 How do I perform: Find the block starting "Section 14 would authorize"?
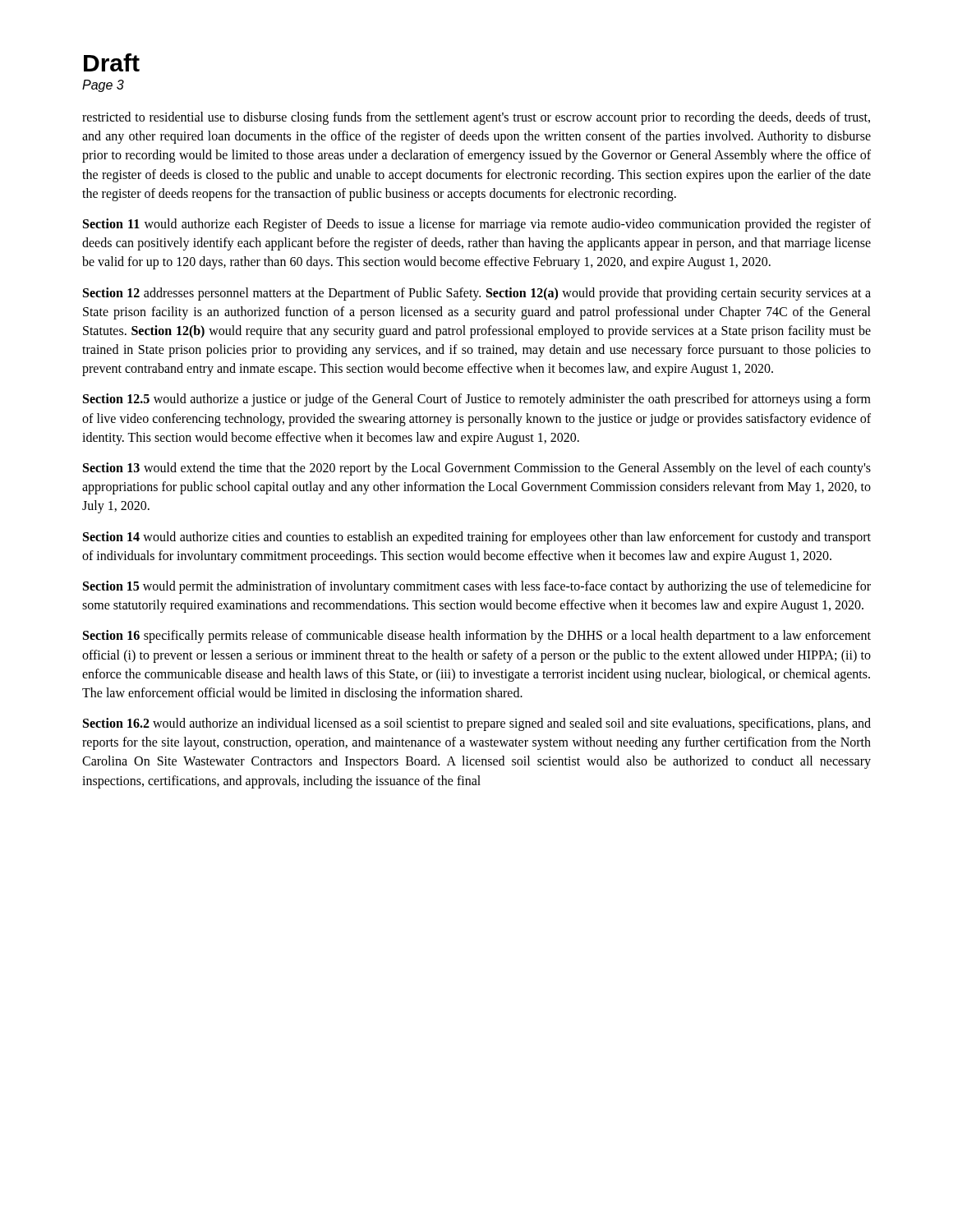coord(476,546)
